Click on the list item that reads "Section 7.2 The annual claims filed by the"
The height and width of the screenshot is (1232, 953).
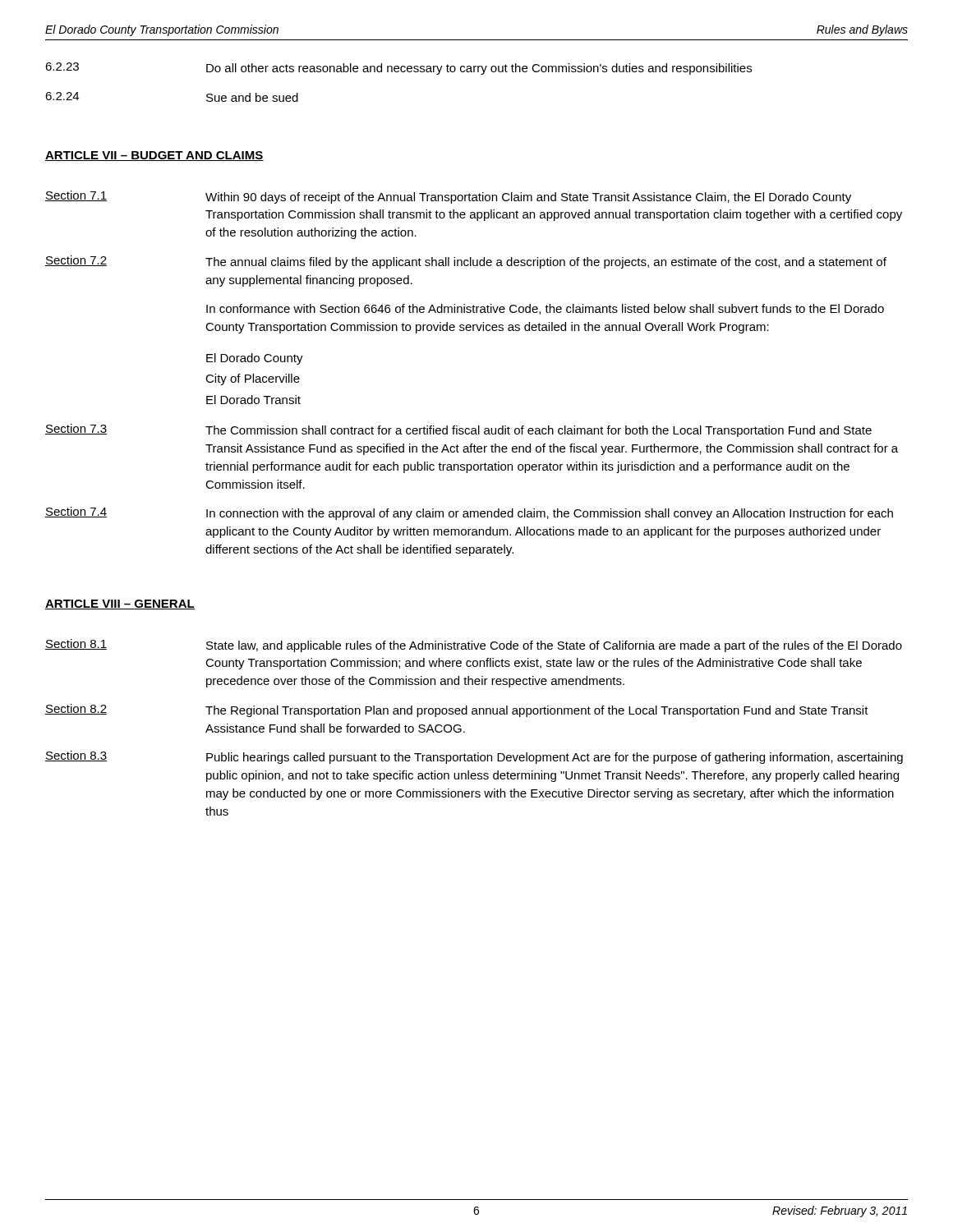476,271
